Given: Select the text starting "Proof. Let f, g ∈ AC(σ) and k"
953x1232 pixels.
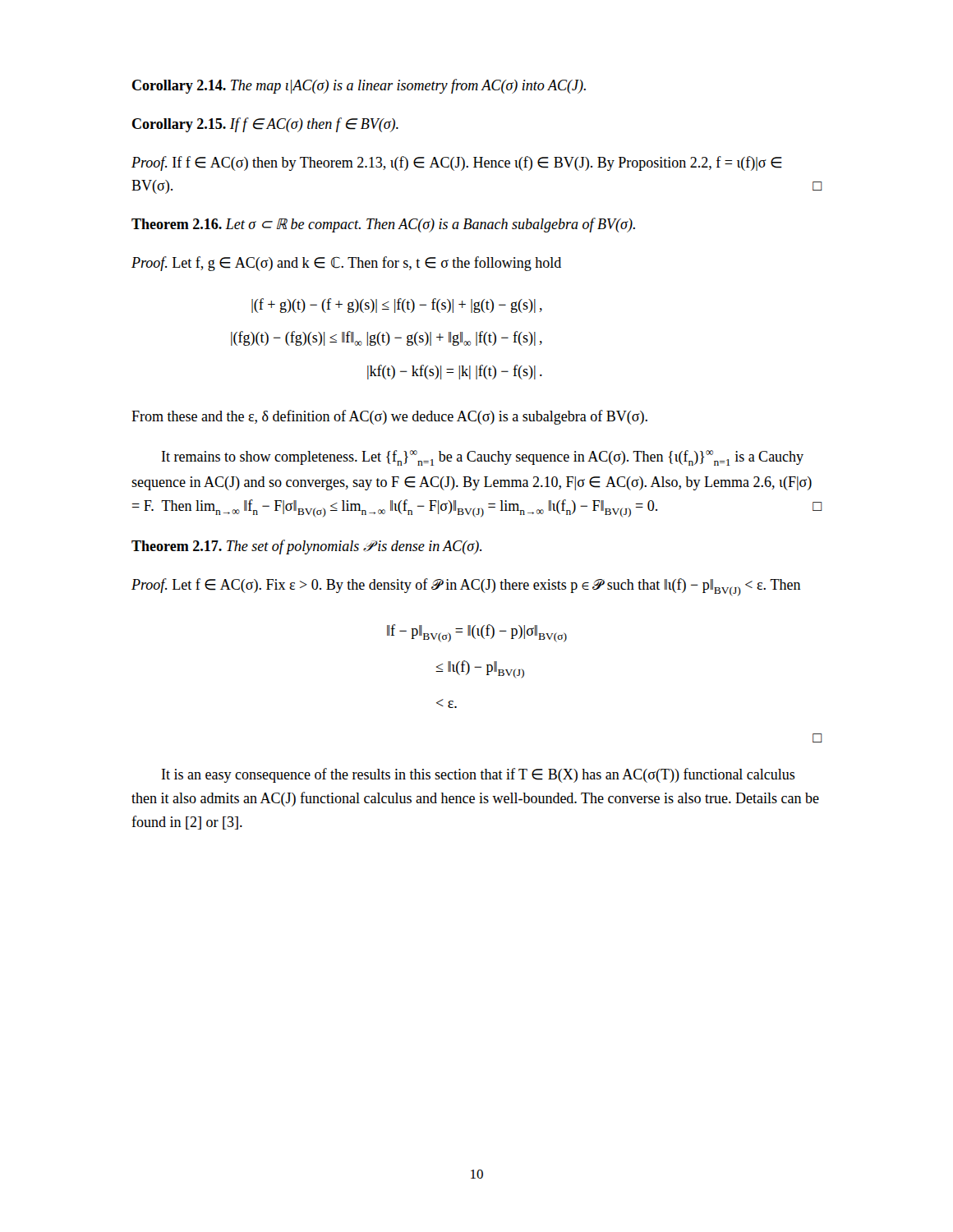Looking at the screenshot, I should pos(476,263).
